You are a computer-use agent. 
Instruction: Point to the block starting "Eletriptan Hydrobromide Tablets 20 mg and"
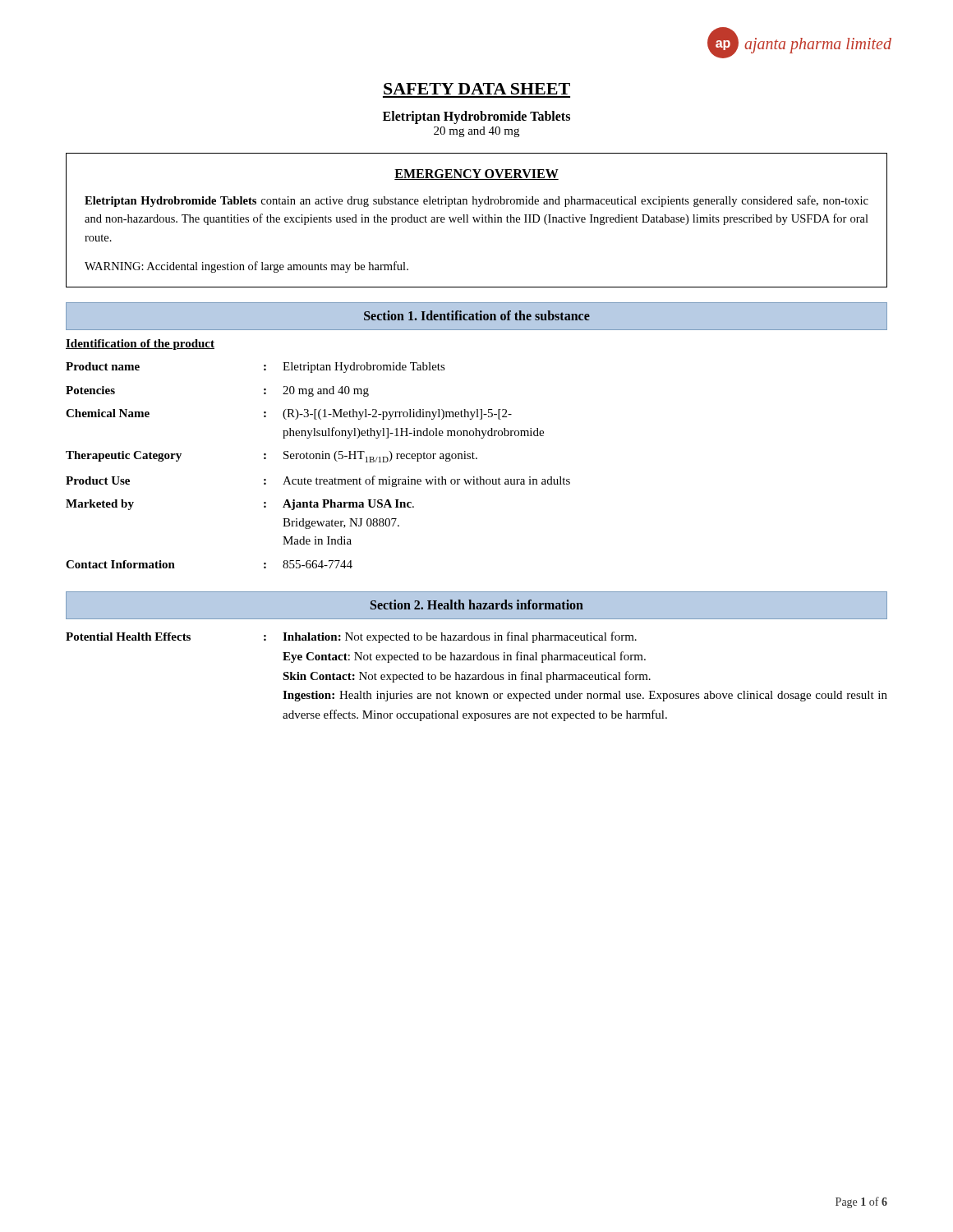click(476, 124)
